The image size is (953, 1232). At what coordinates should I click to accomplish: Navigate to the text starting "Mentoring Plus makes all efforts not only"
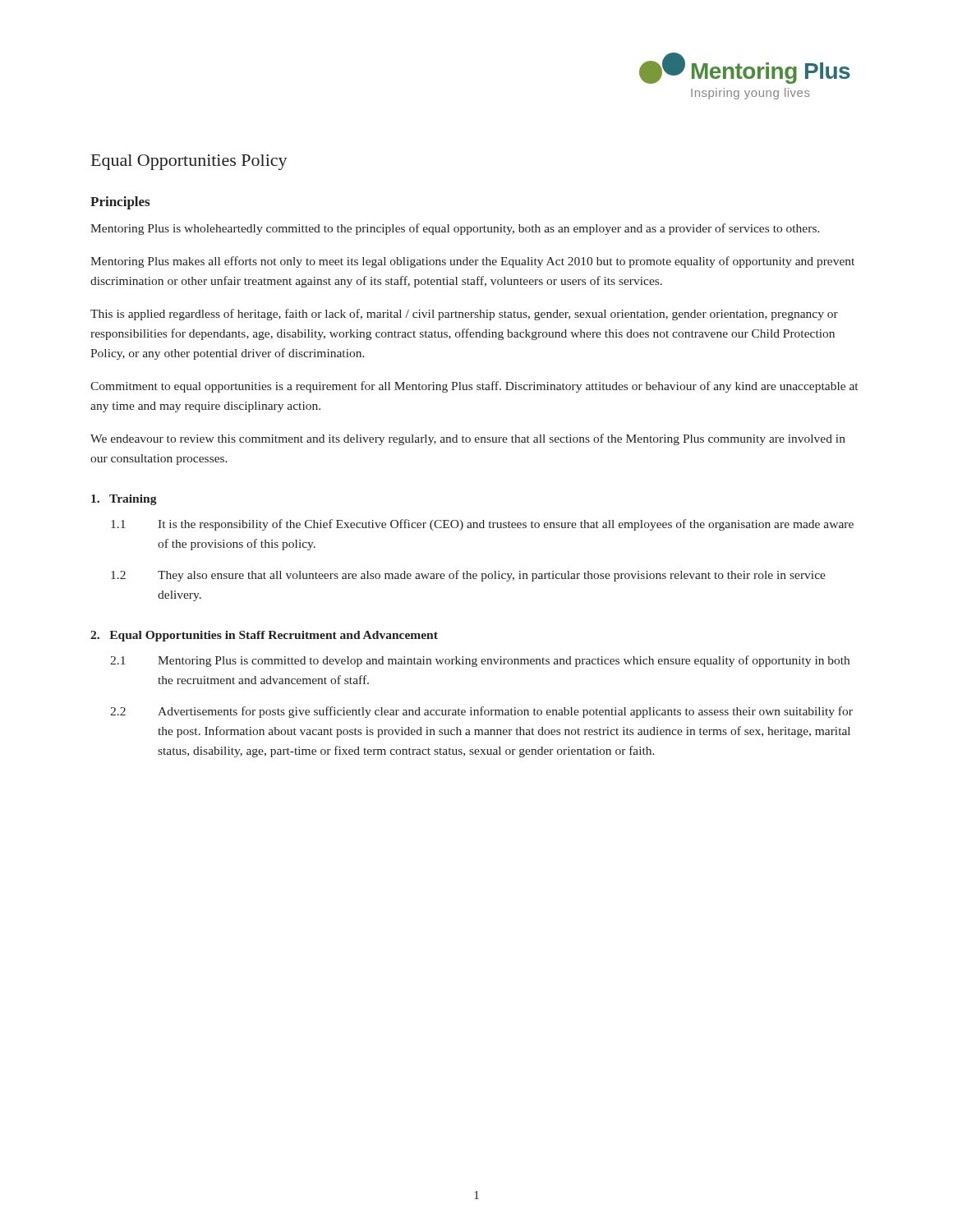pos(476,271)
